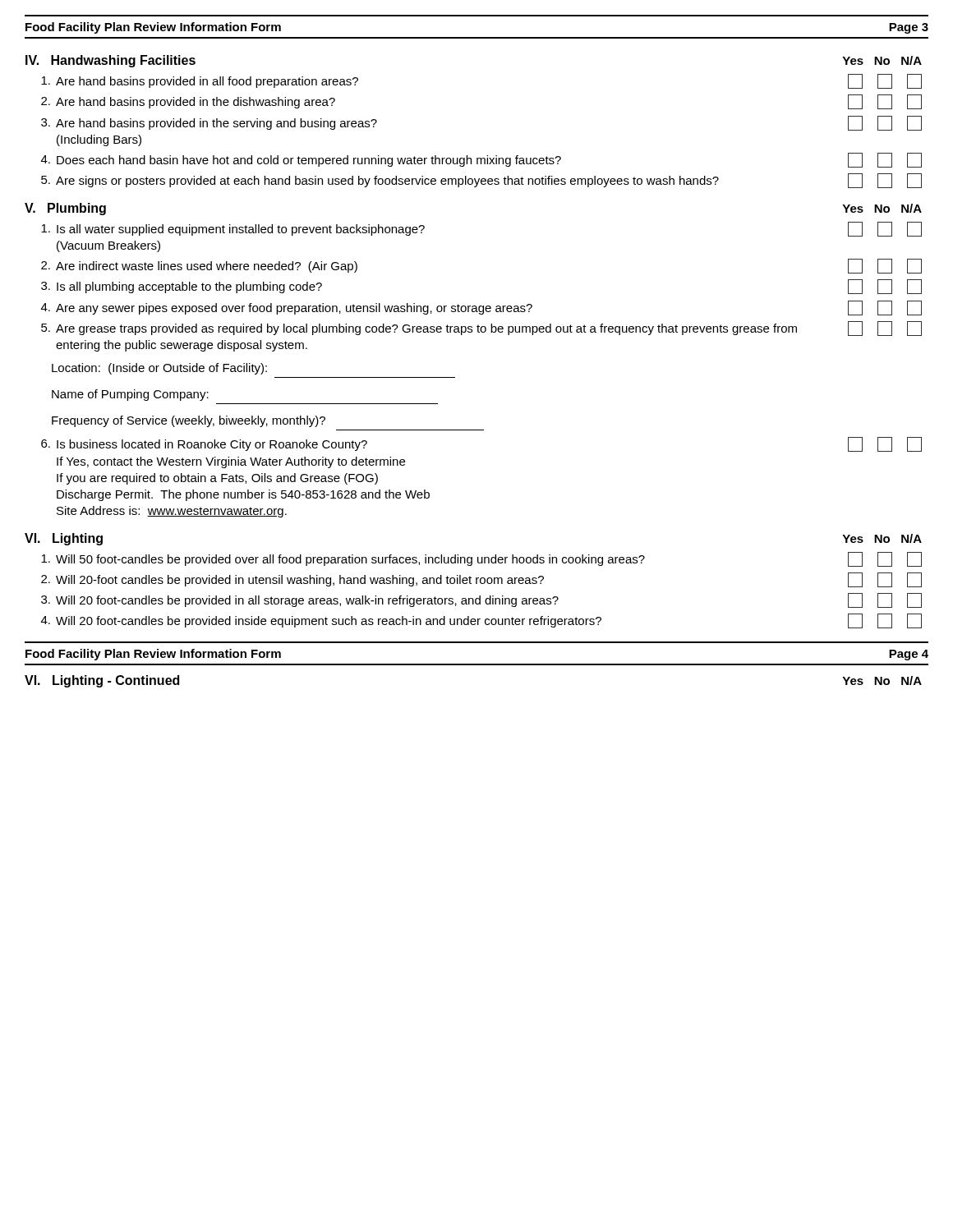Click on the list item with the text "2. Are hand basins provided in"
Image resolution: width=953 pixels, height=1232 pixels.
(185, 102)
